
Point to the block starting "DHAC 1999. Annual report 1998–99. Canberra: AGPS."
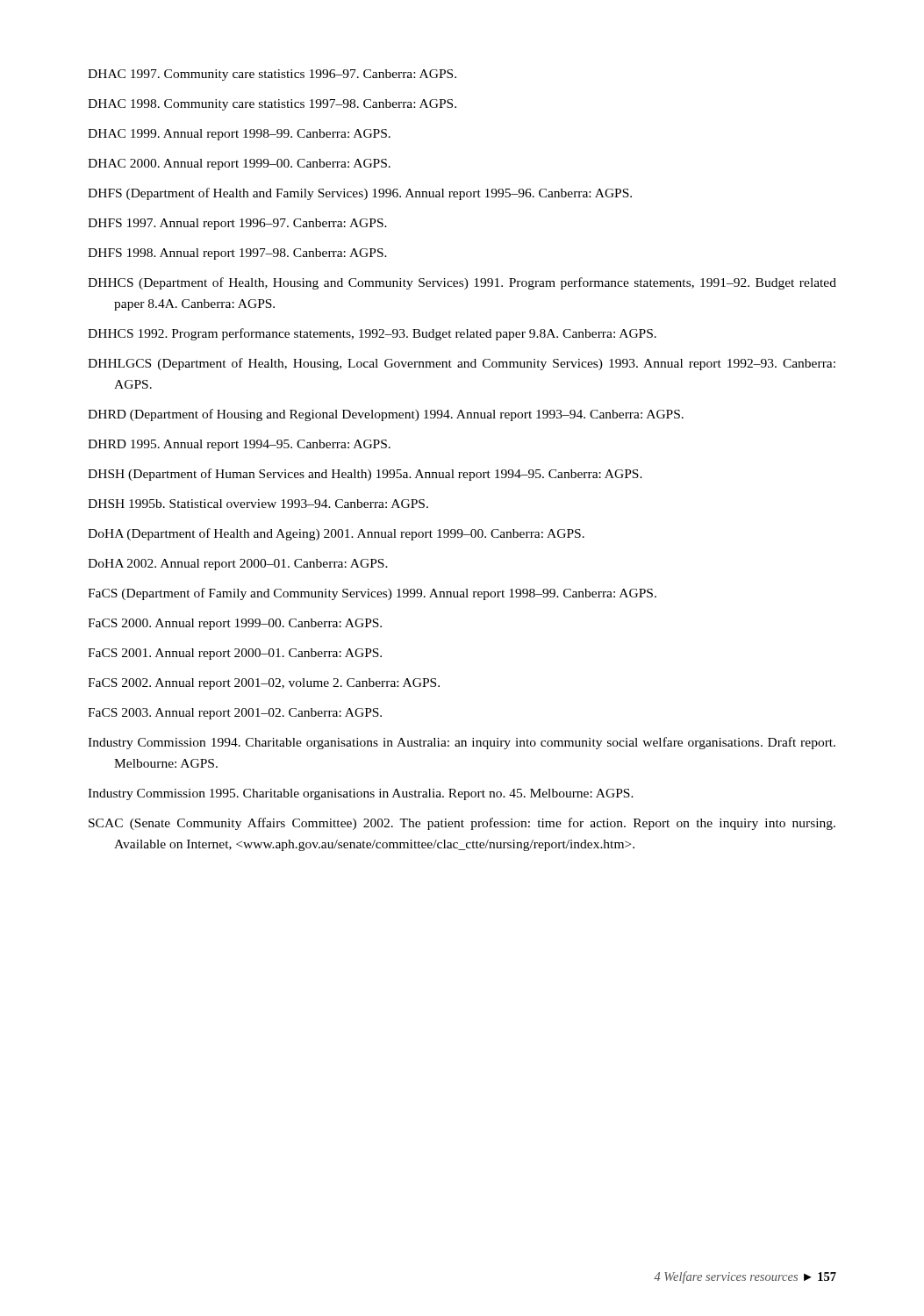(239, 133)
